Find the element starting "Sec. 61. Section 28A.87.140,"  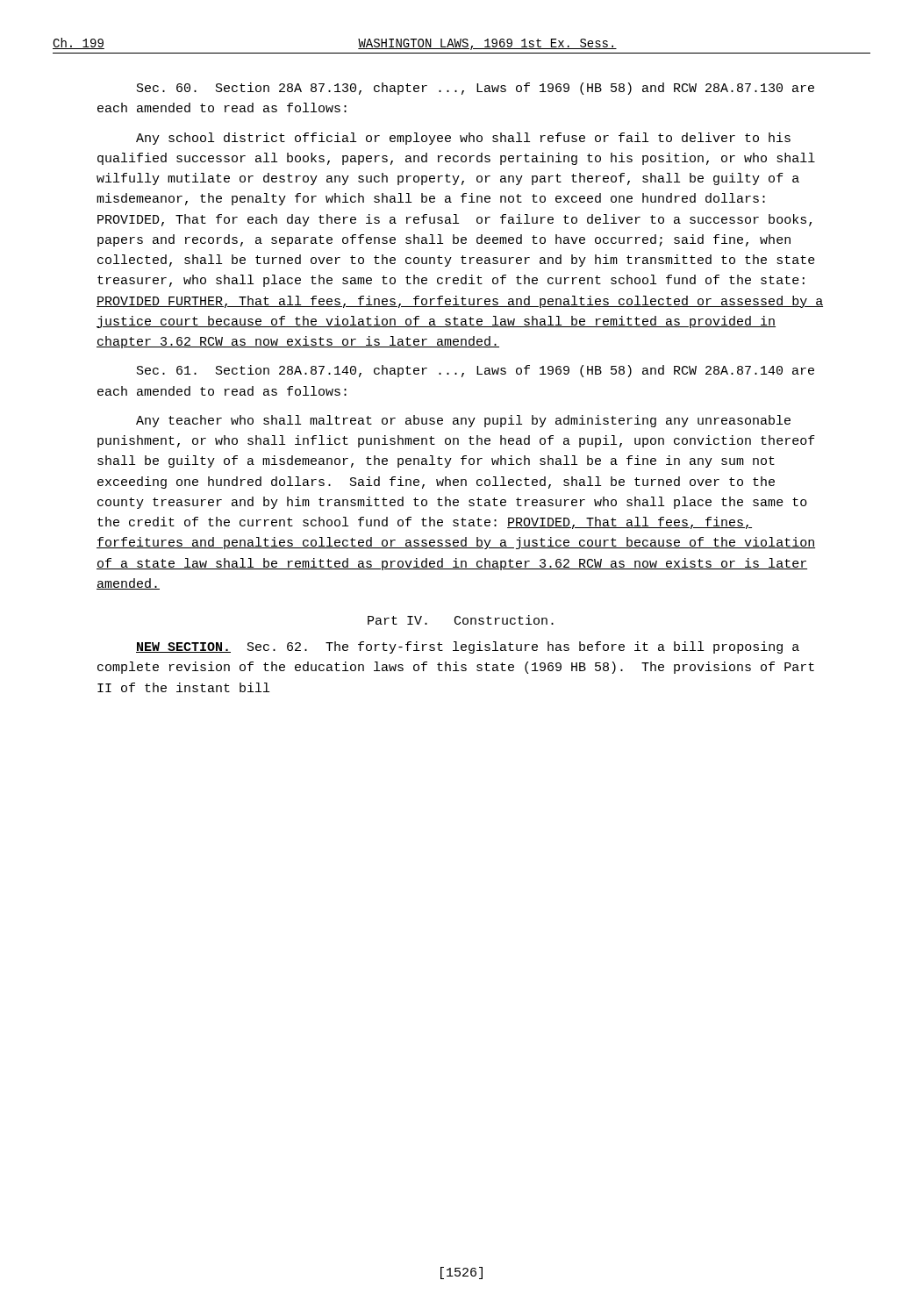click(456, 382)
